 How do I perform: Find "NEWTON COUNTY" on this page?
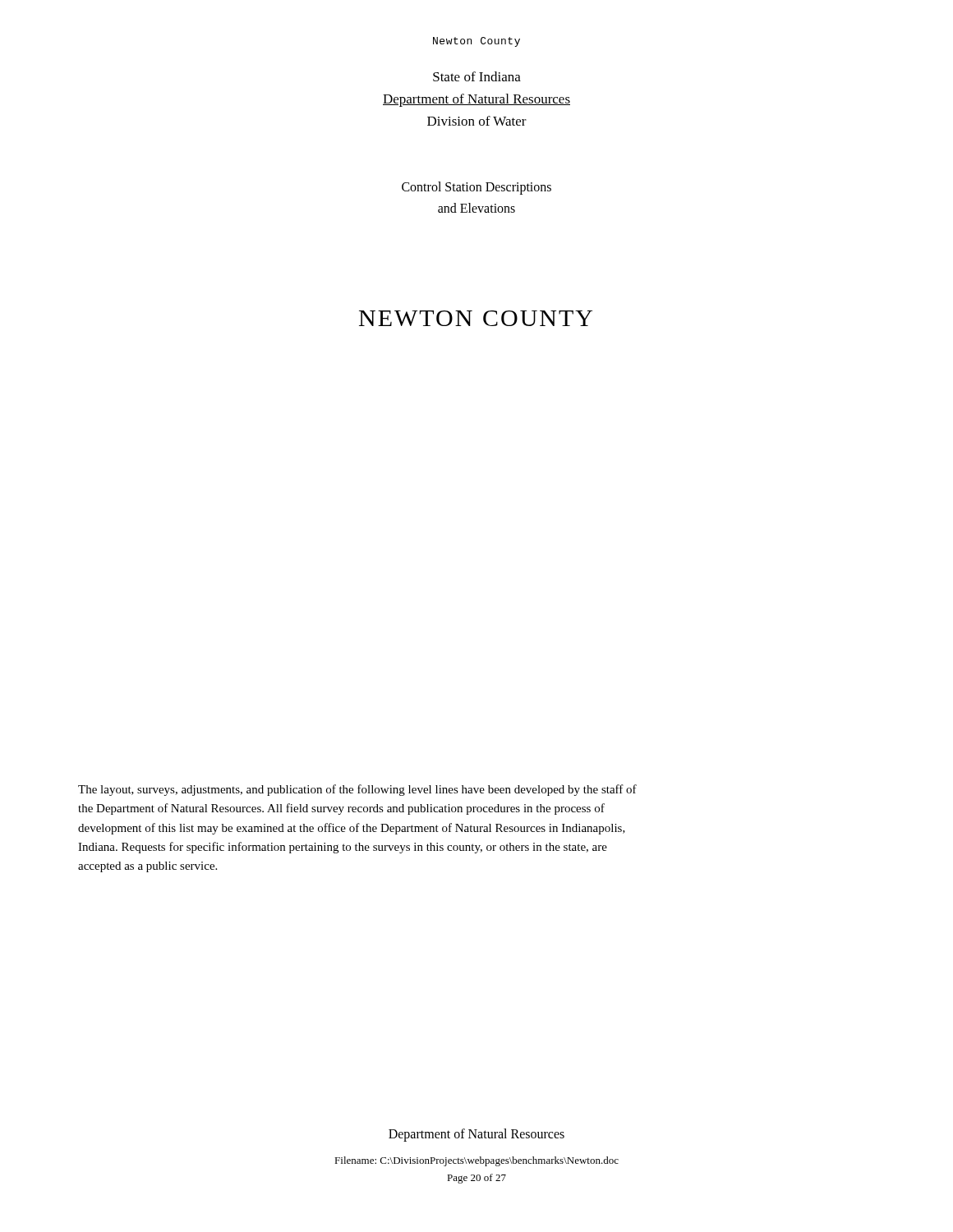(x=476, y=317)
